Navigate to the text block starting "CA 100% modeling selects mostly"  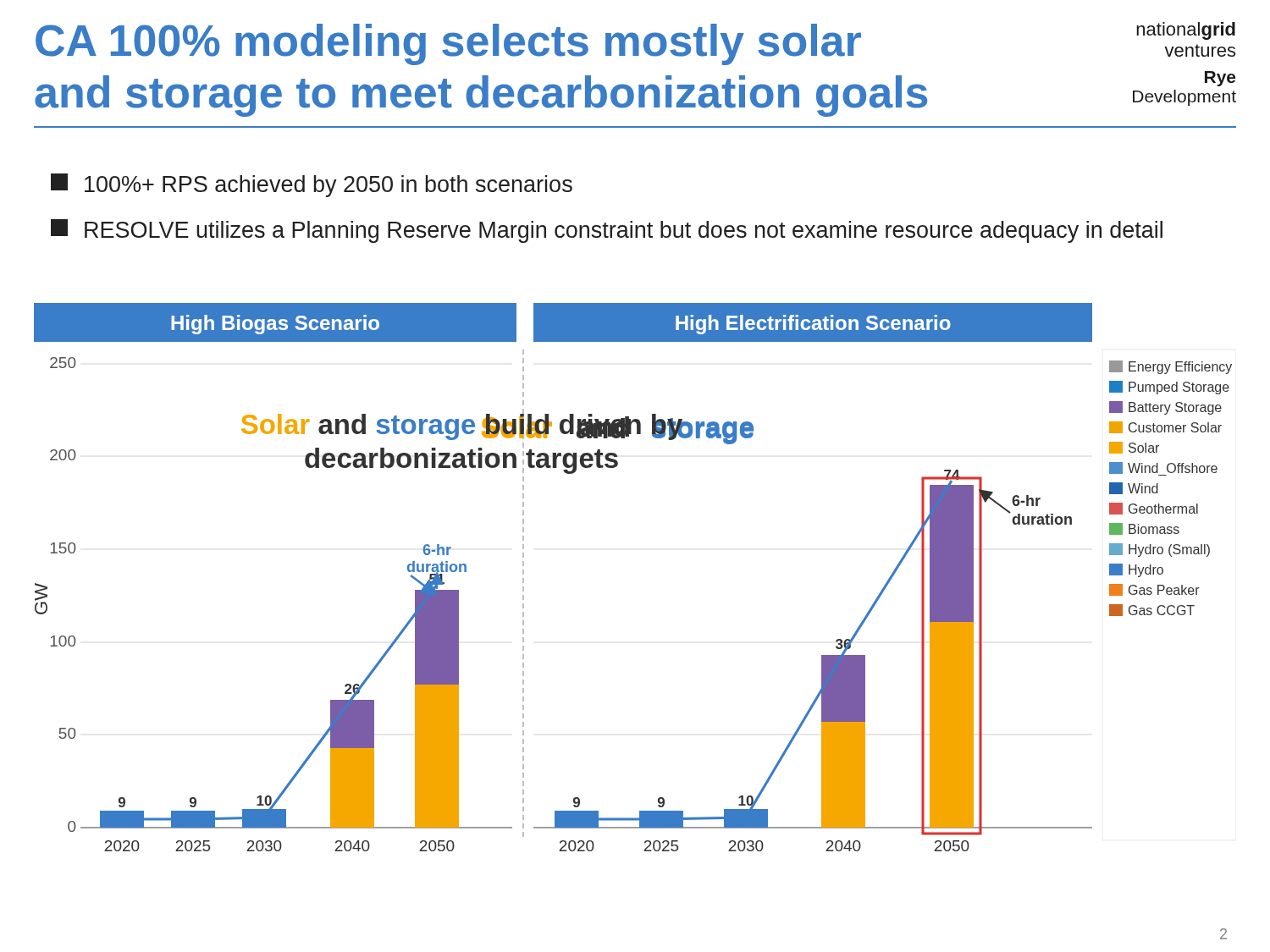482,67
